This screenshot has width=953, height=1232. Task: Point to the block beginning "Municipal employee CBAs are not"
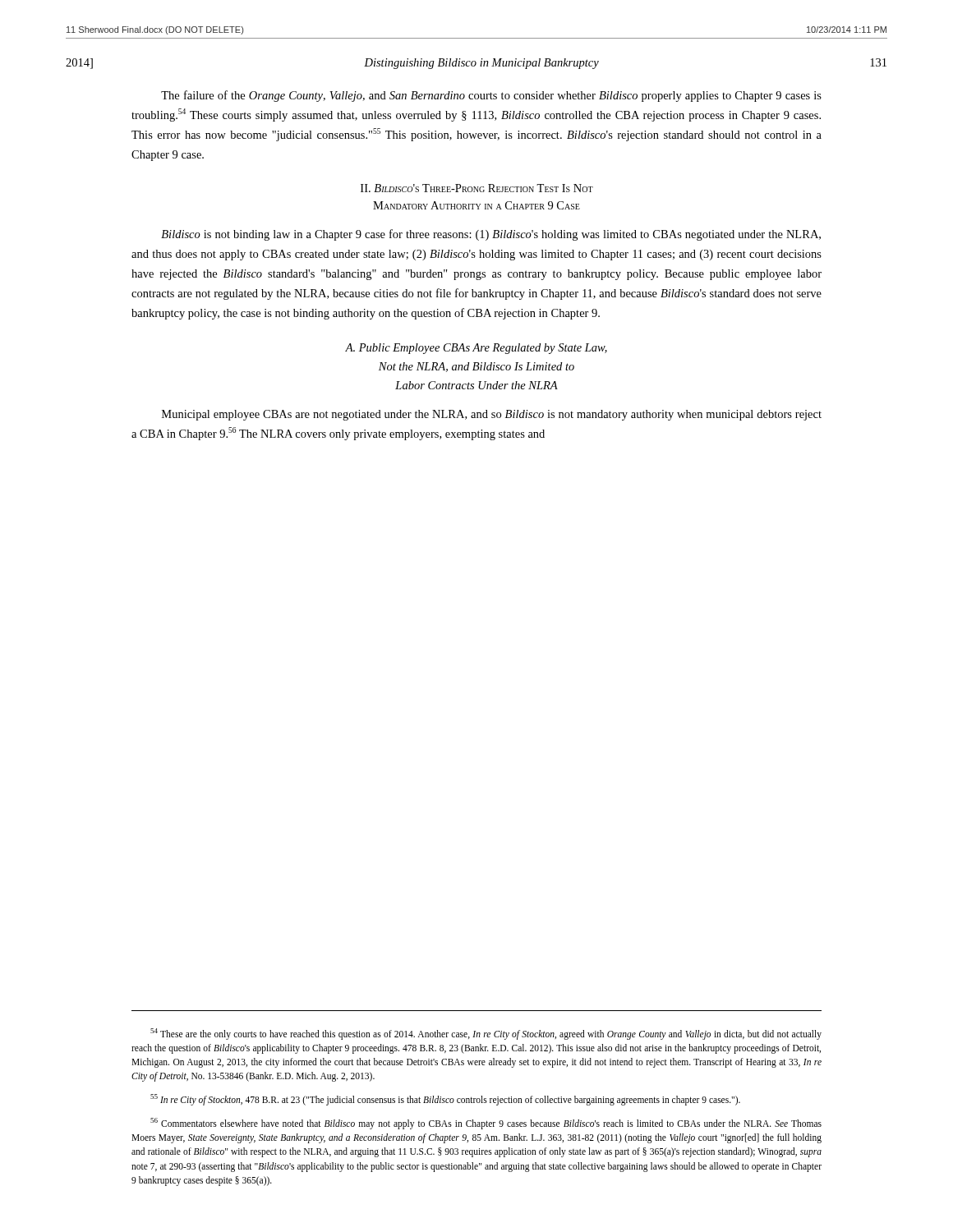coord(476,424)
